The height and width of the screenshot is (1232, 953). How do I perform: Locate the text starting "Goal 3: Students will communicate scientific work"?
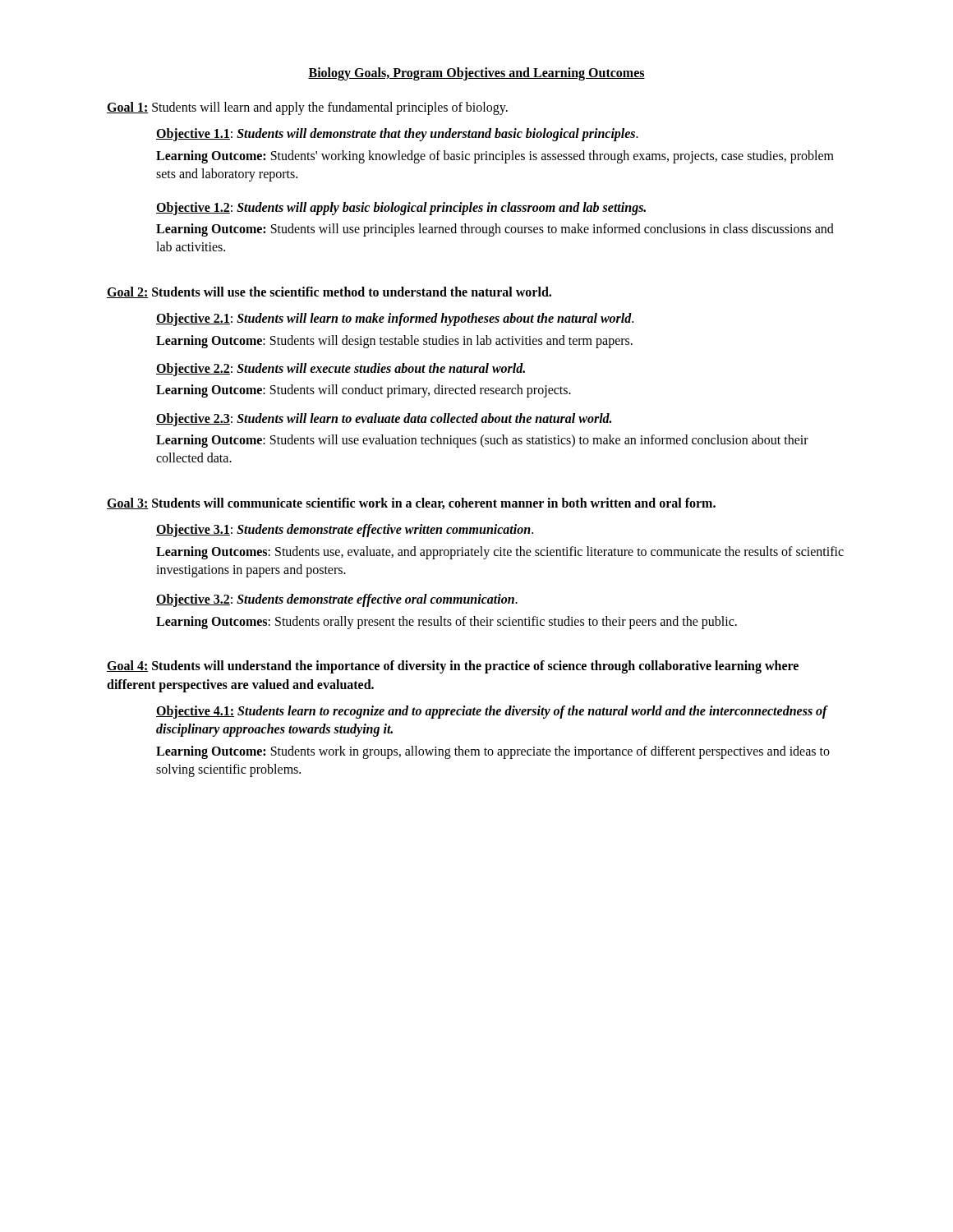476,504
